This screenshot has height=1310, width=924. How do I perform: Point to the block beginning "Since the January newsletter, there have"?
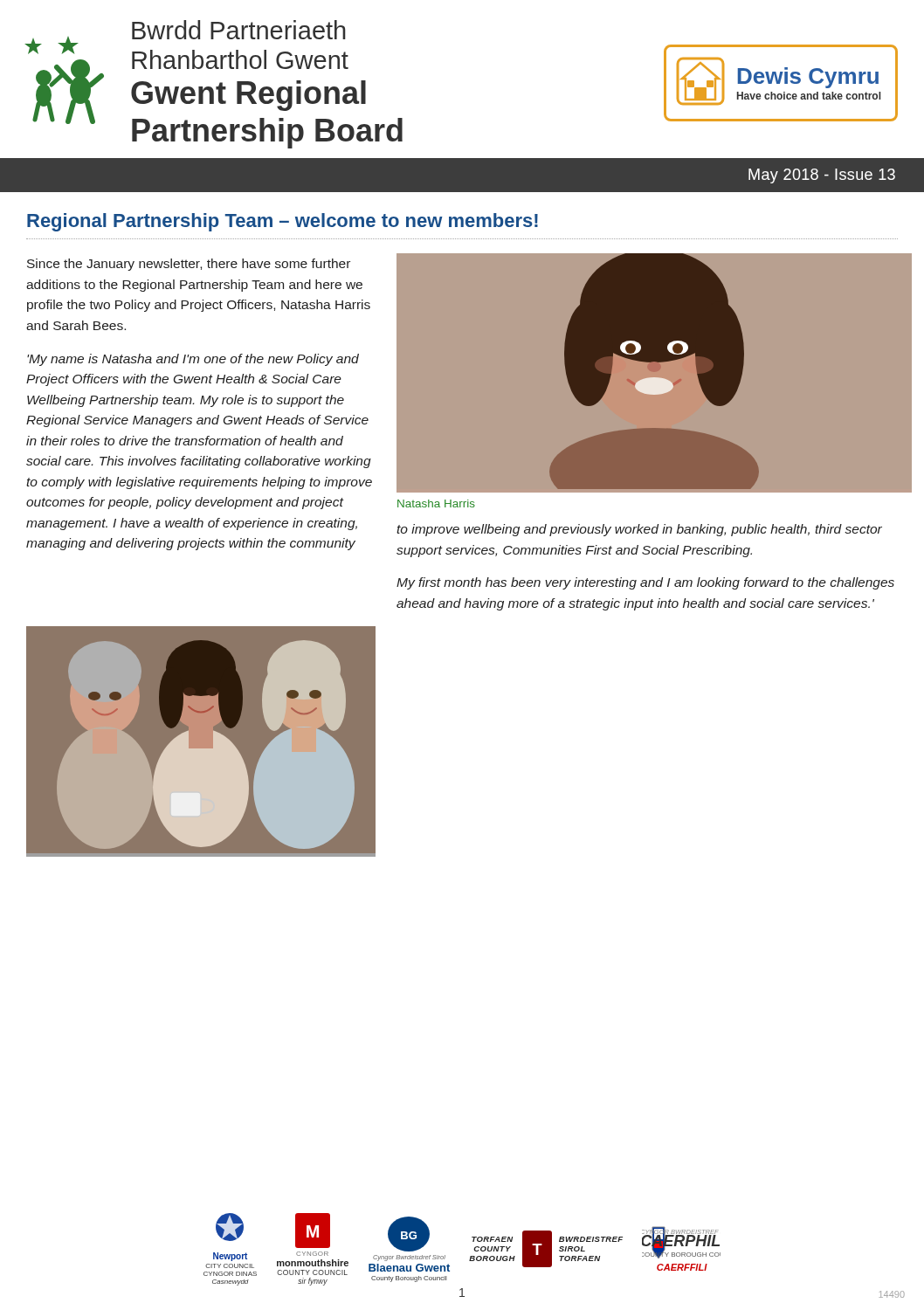(x=198, y=294)
